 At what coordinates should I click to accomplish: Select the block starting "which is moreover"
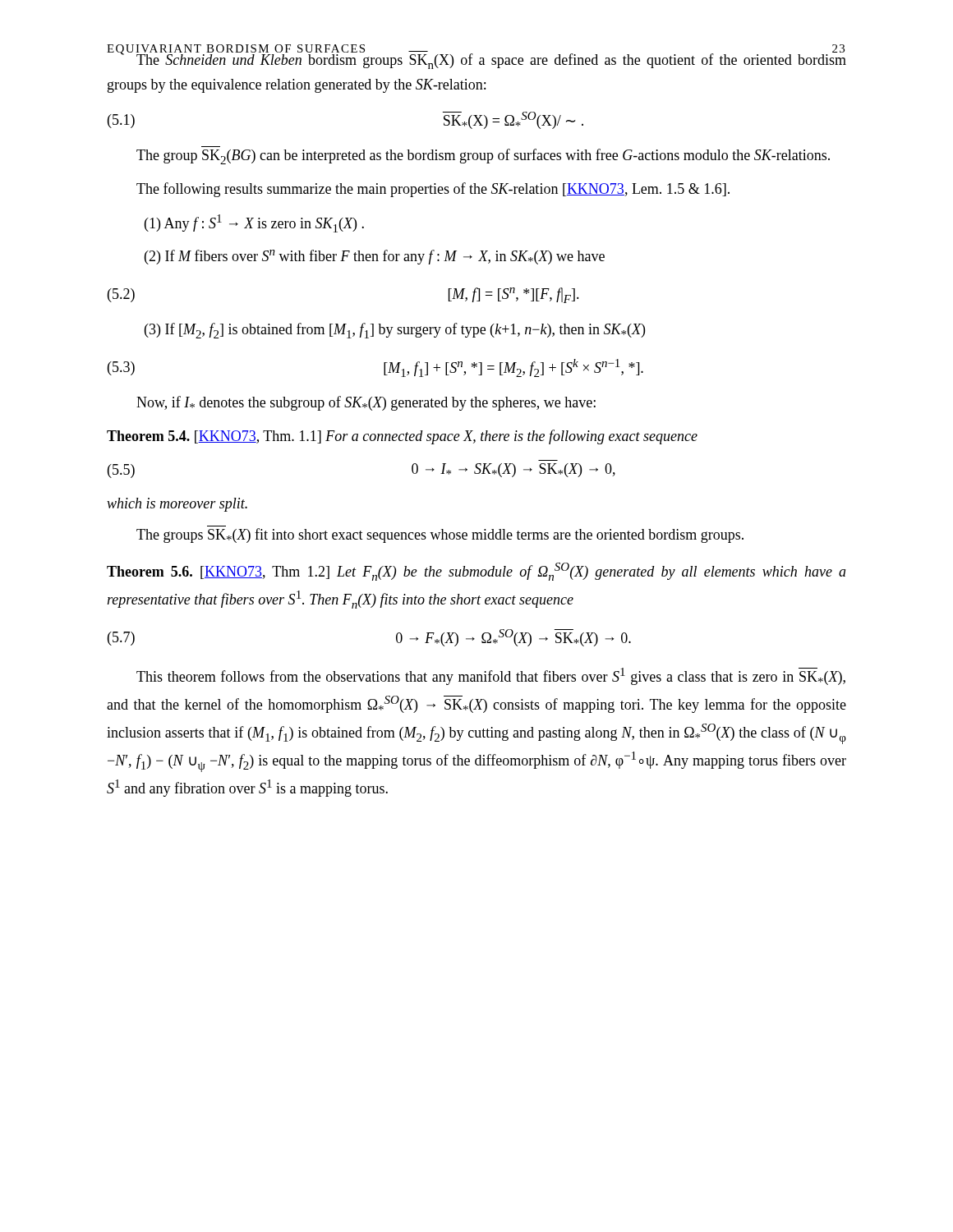click(x=177, y=505)
